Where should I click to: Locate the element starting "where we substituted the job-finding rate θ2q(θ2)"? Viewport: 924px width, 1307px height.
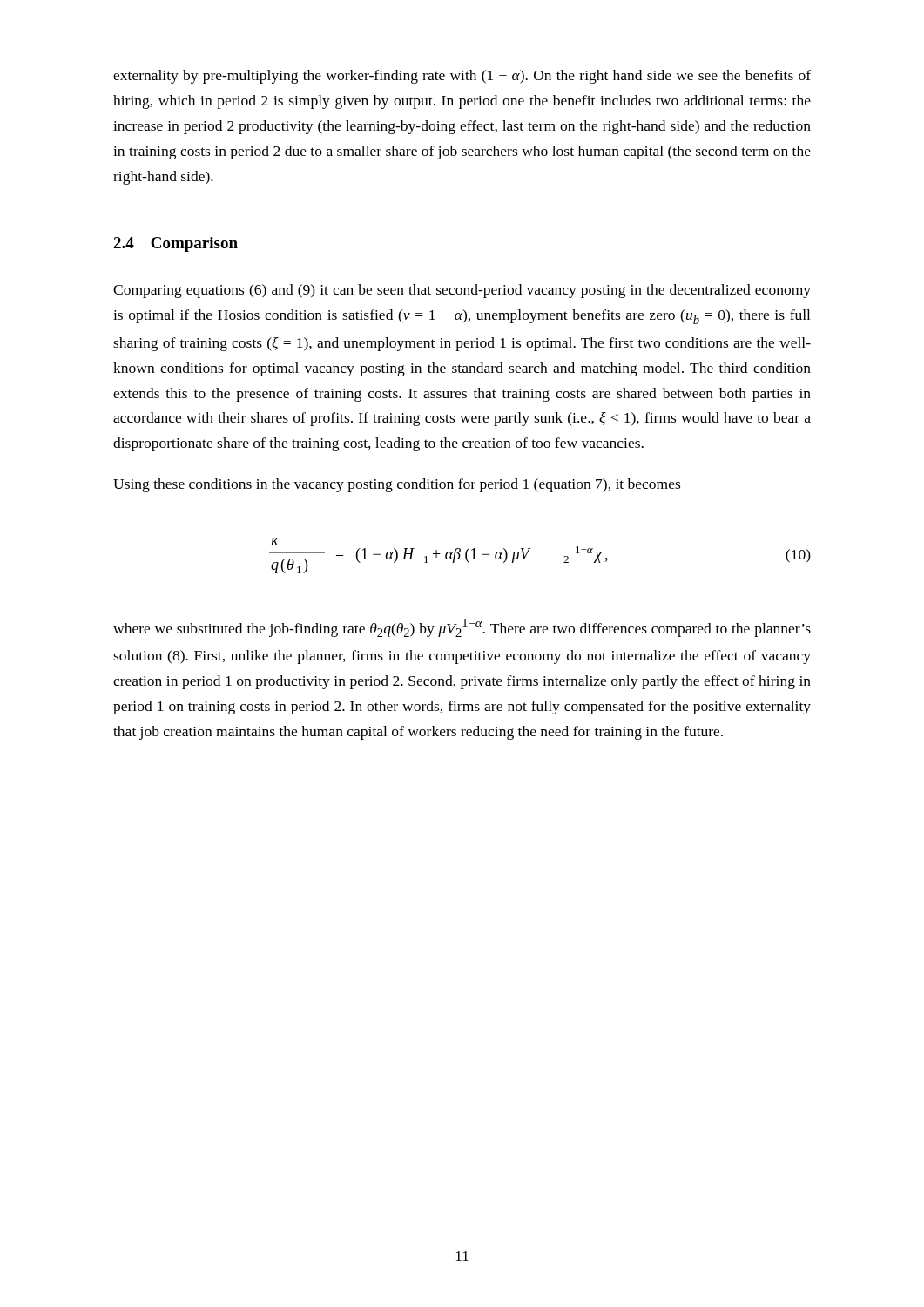pyautogui.click(x=462, y=678)
